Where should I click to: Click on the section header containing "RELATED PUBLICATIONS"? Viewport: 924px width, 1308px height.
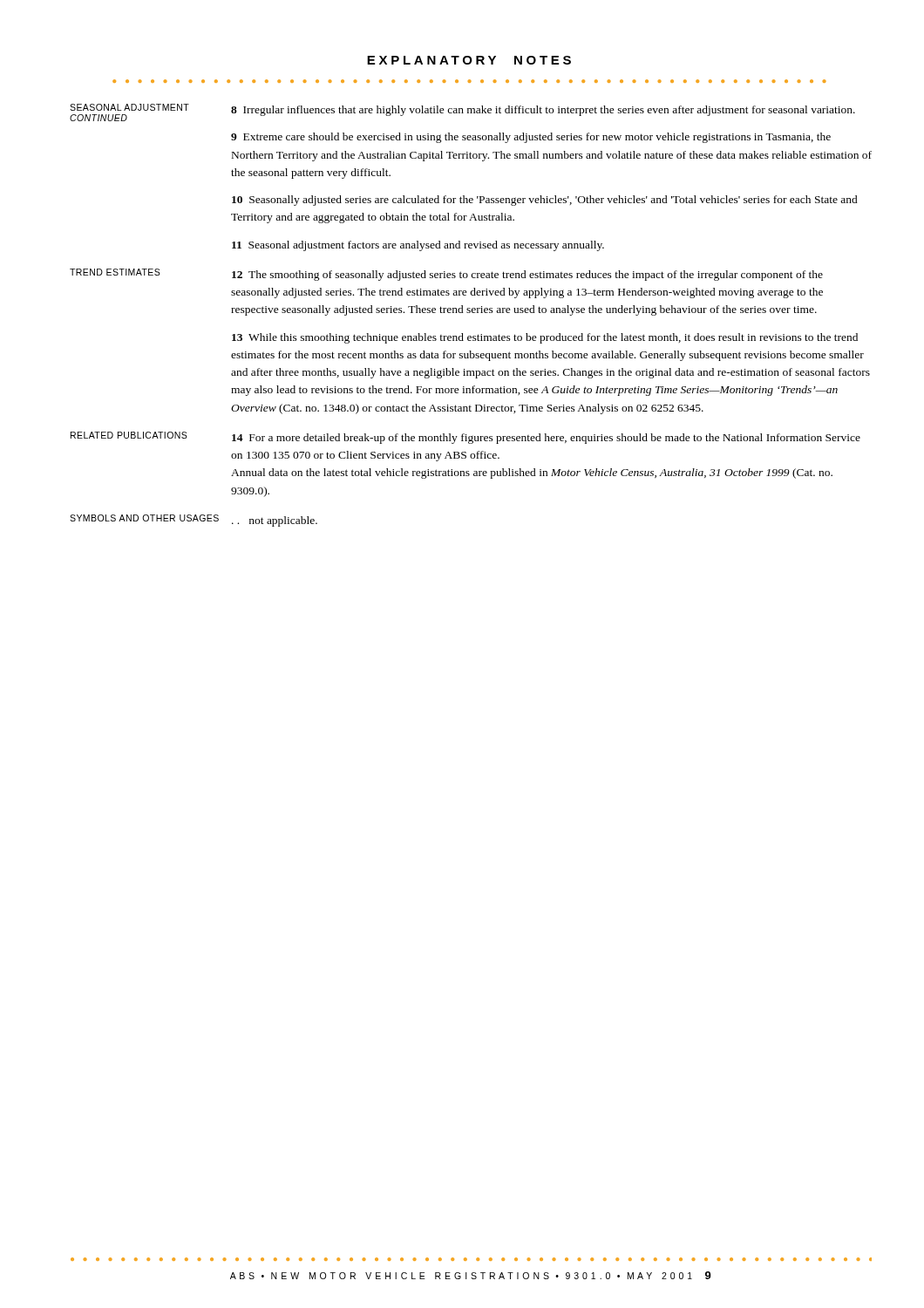(129, 435)
